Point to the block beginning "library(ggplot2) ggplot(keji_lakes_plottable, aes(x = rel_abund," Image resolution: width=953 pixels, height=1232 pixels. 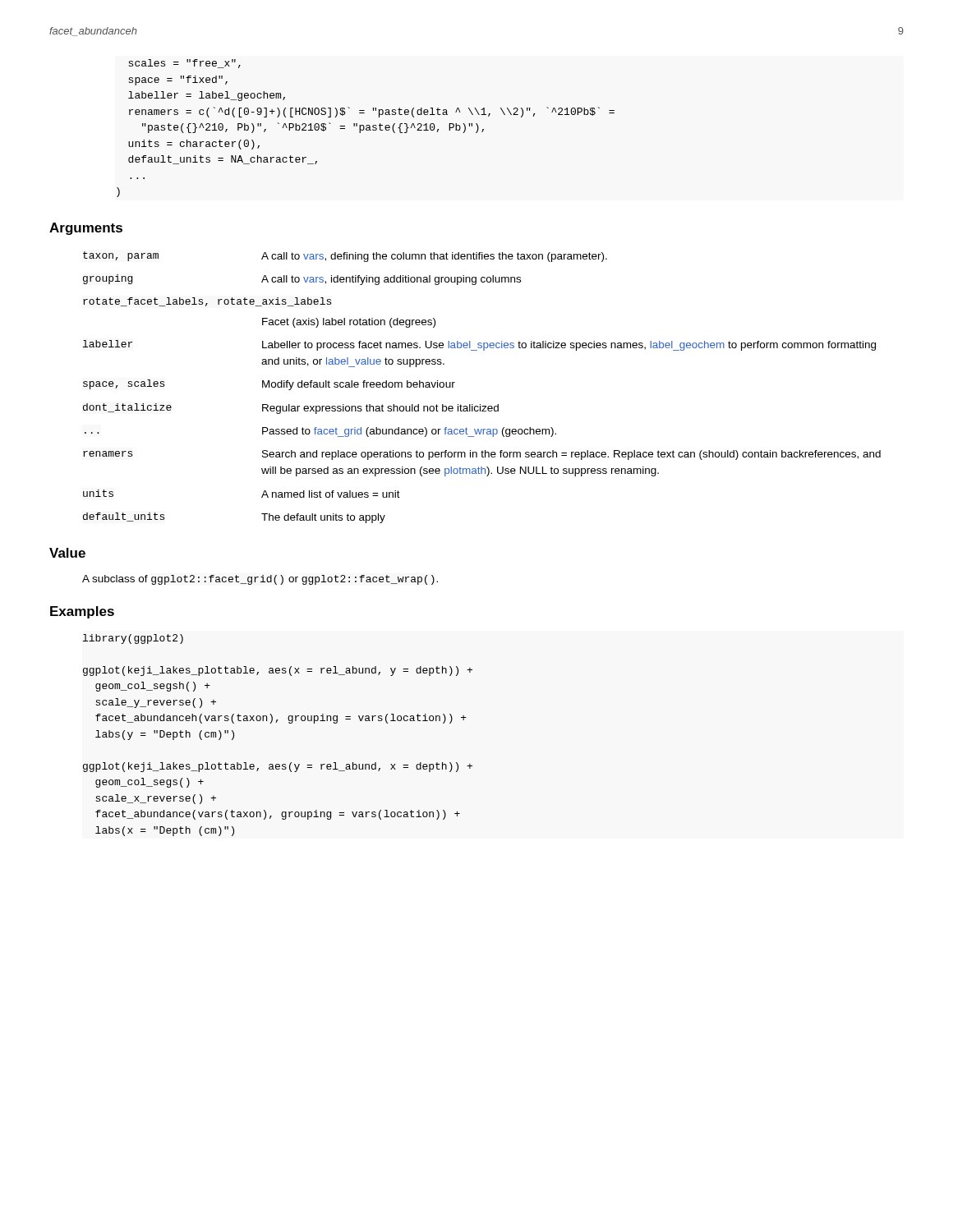tap(133, 639)
